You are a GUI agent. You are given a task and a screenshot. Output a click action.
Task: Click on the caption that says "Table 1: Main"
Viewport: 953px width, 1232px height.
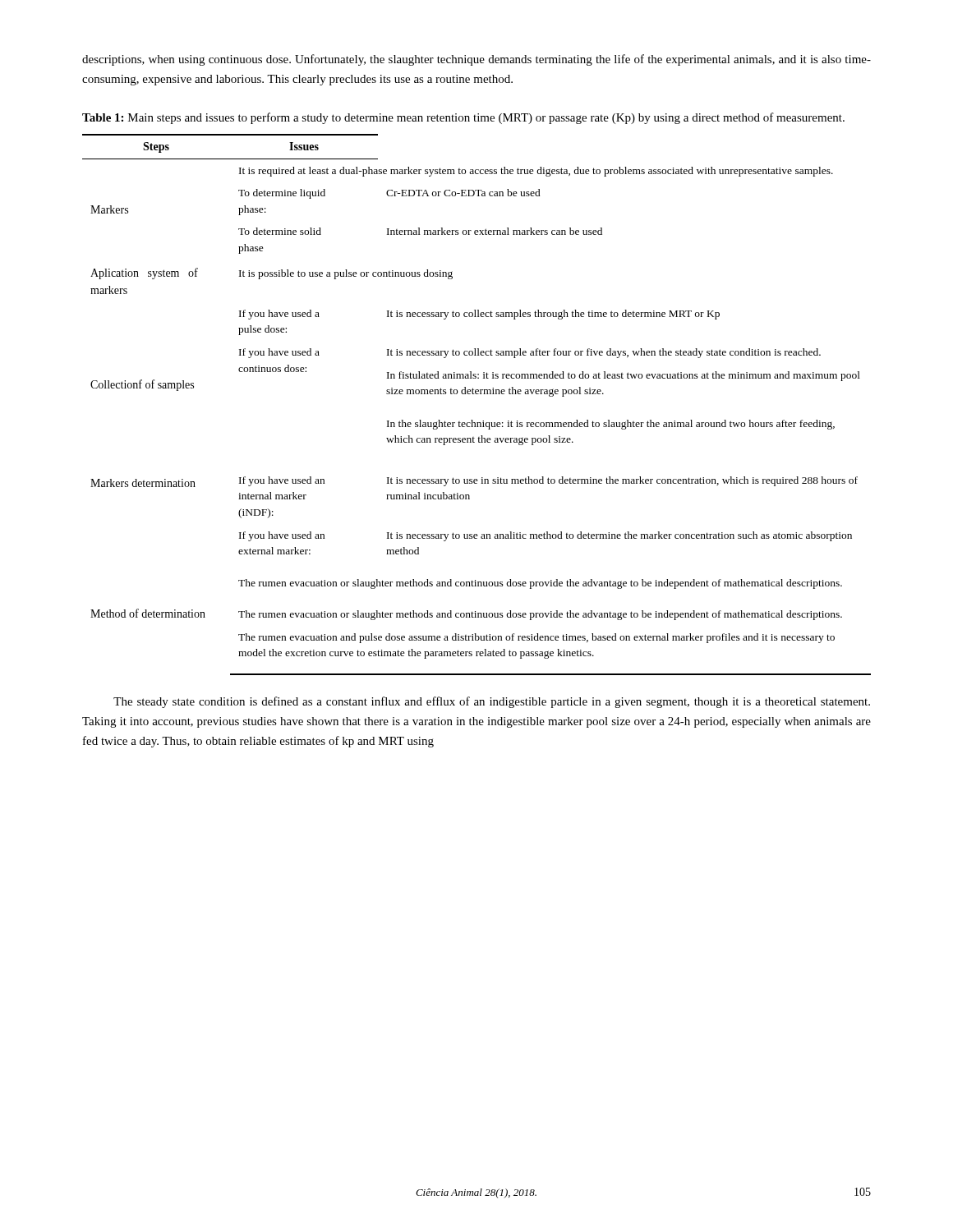pyautogui.click(x=464, y=117)
